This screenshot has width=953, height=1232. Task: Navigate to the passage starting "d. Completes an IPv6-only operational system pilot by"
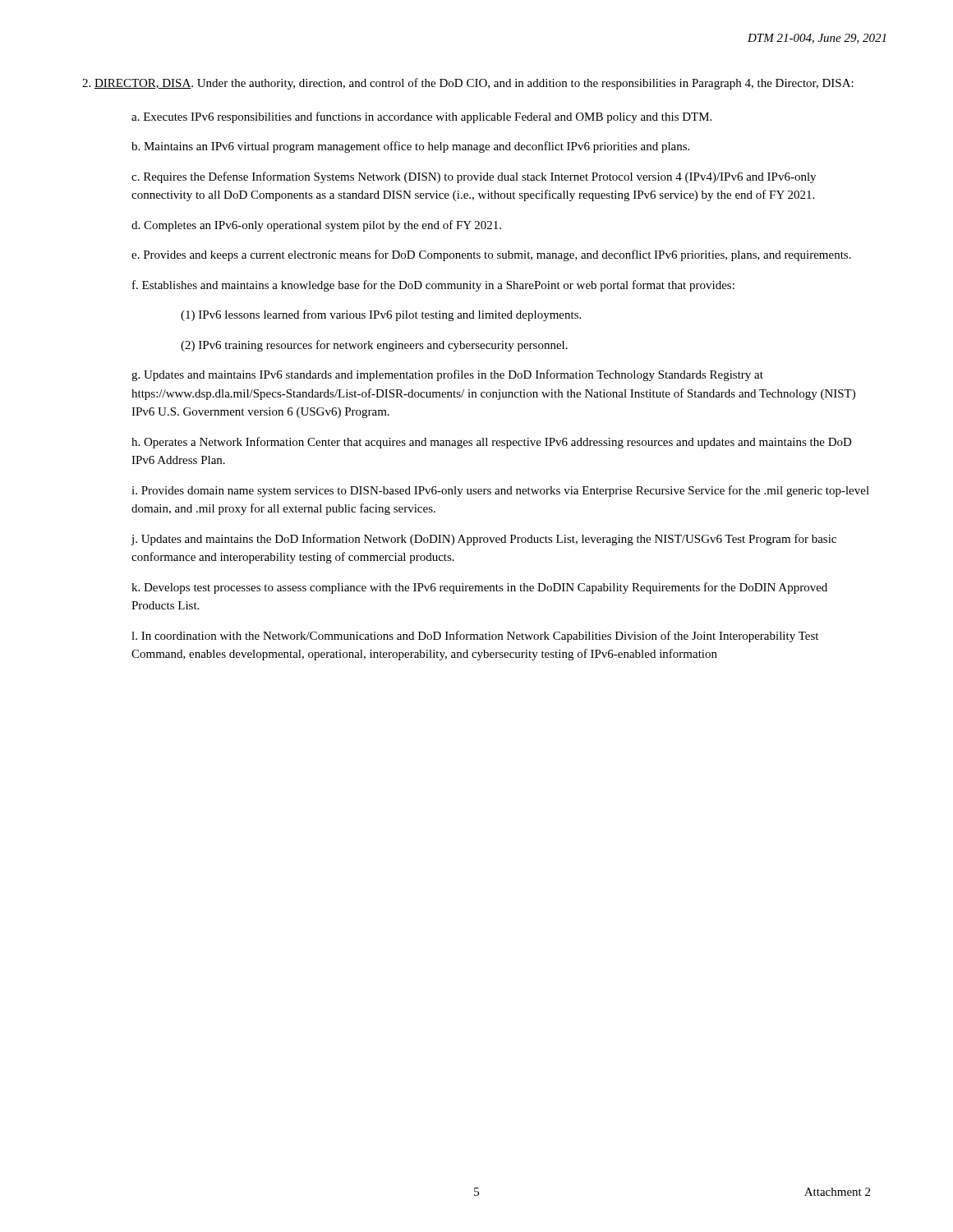(x=317, y=225)
